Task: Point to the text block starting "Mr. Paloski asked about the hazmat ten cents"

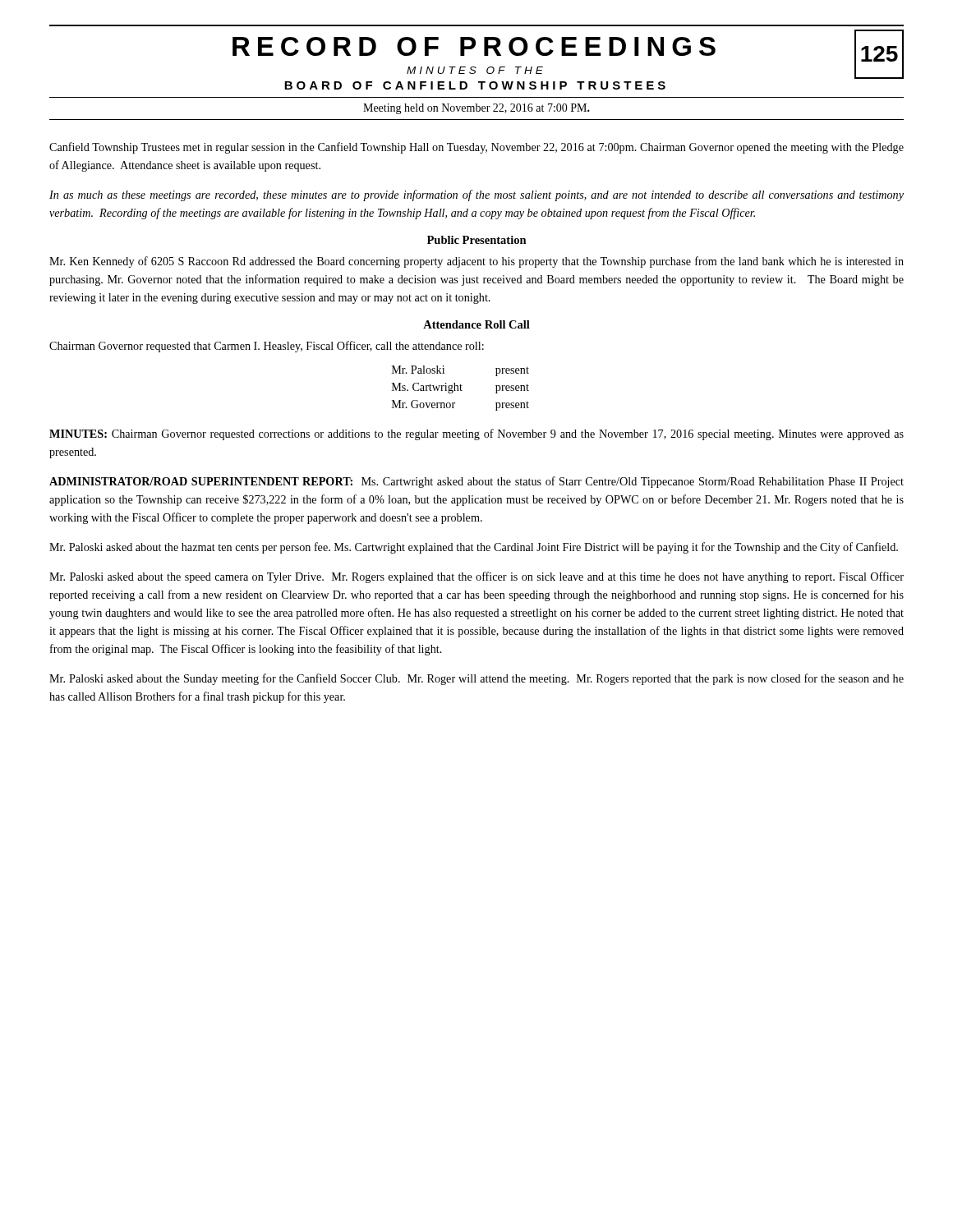Action: 474,547
